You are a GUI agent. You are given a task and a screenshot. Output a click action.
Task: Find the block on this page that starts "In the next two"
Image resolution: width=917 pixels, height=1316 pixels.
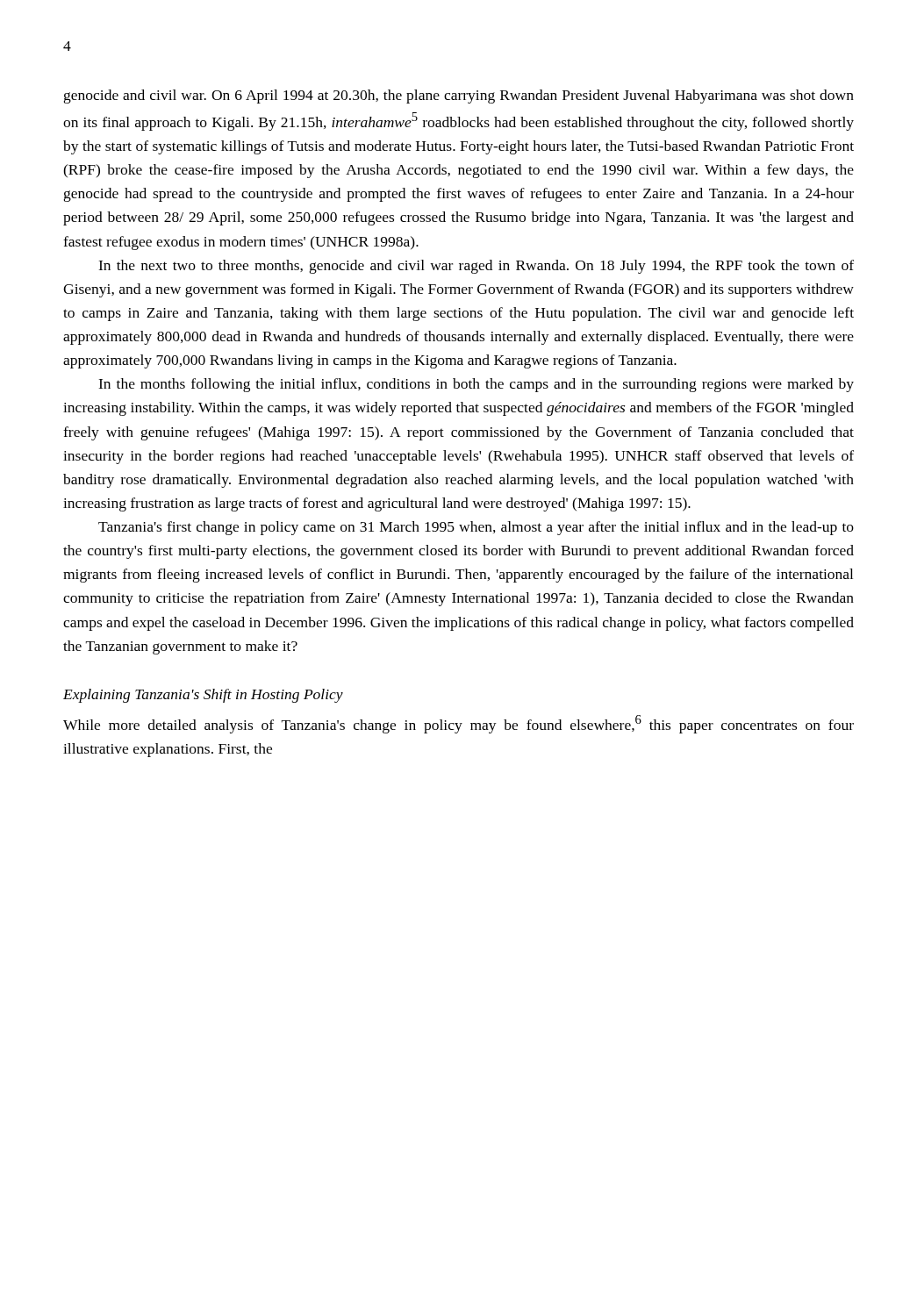458,312
